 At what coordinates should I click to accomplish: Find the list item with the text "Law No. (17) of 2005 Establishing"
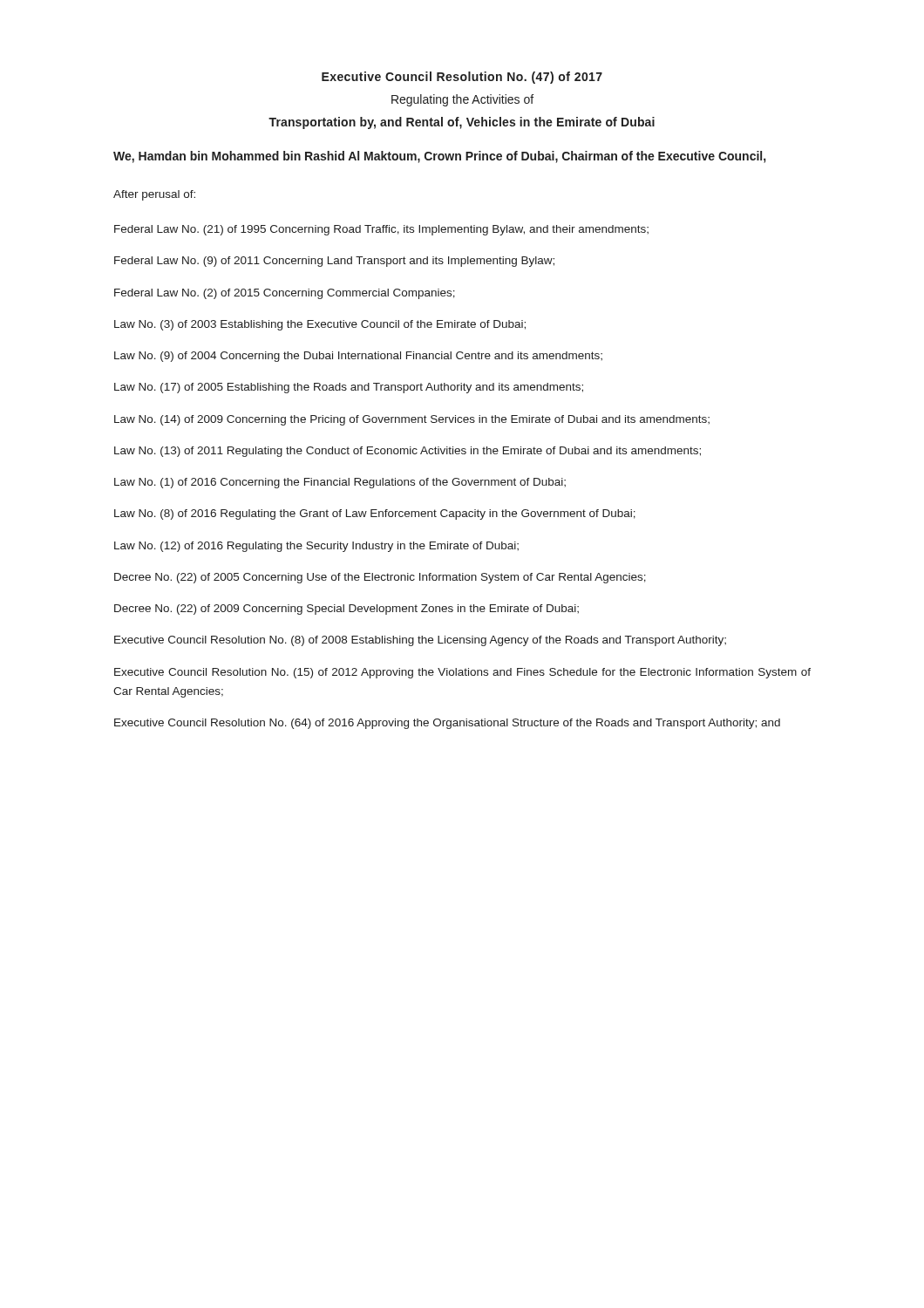coord(349,387)
